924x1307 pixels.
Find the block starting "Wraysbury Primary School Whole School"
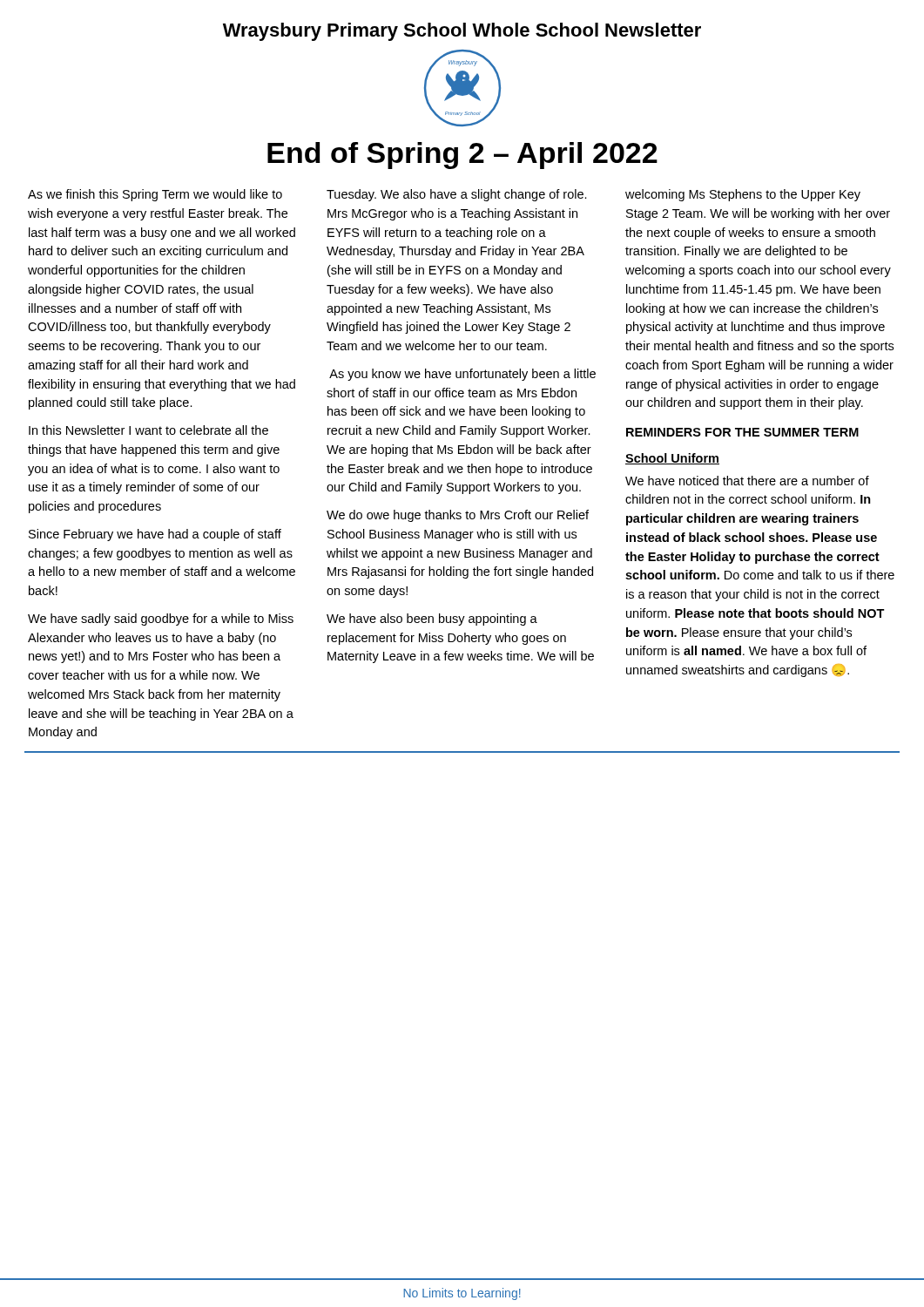tap(462, 30)
